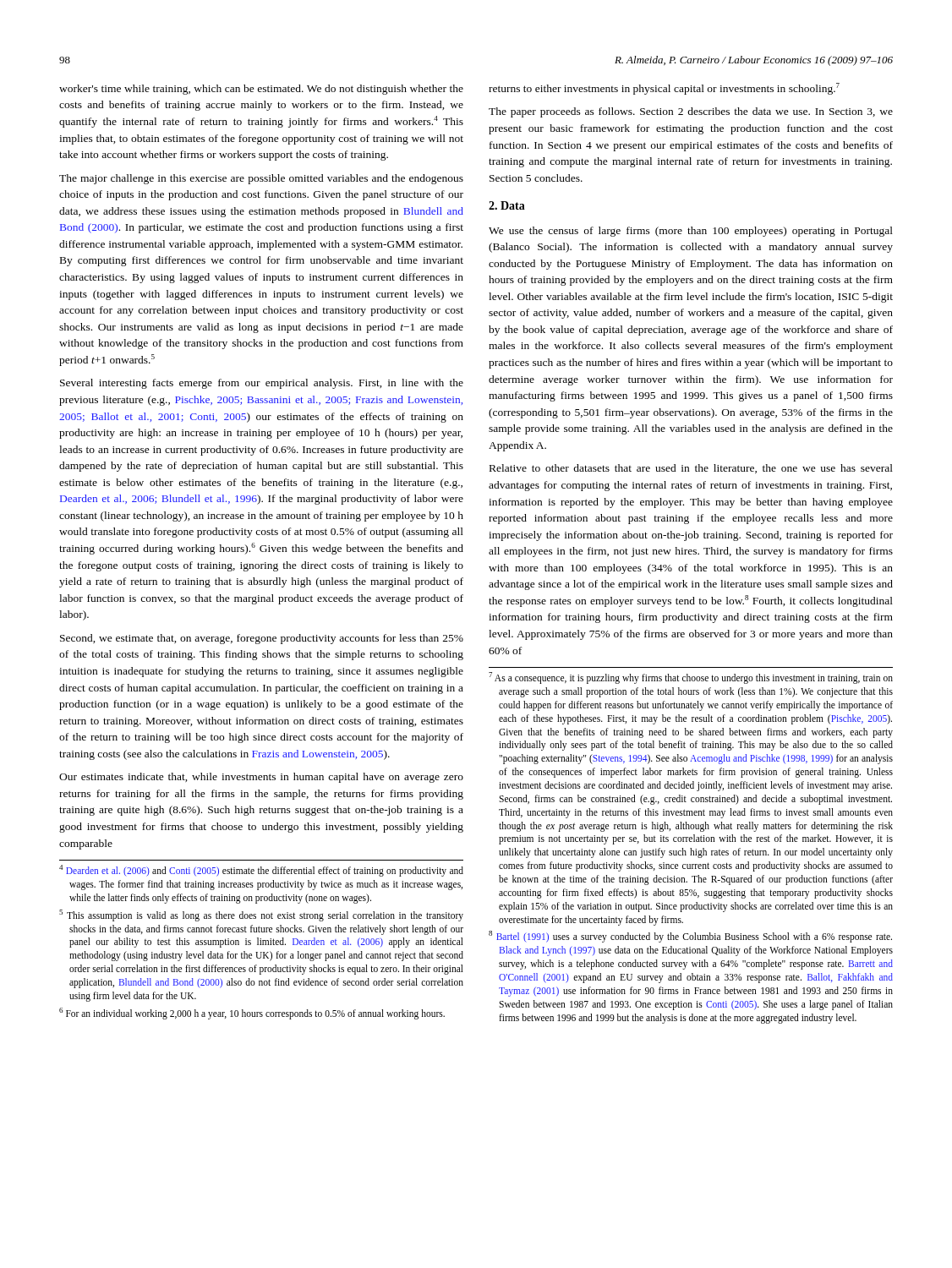This screenshot has height=1268, width=952.
Task: Point to the block beginning "Several interesting facts emerge from"
Action: click(261, 499)
